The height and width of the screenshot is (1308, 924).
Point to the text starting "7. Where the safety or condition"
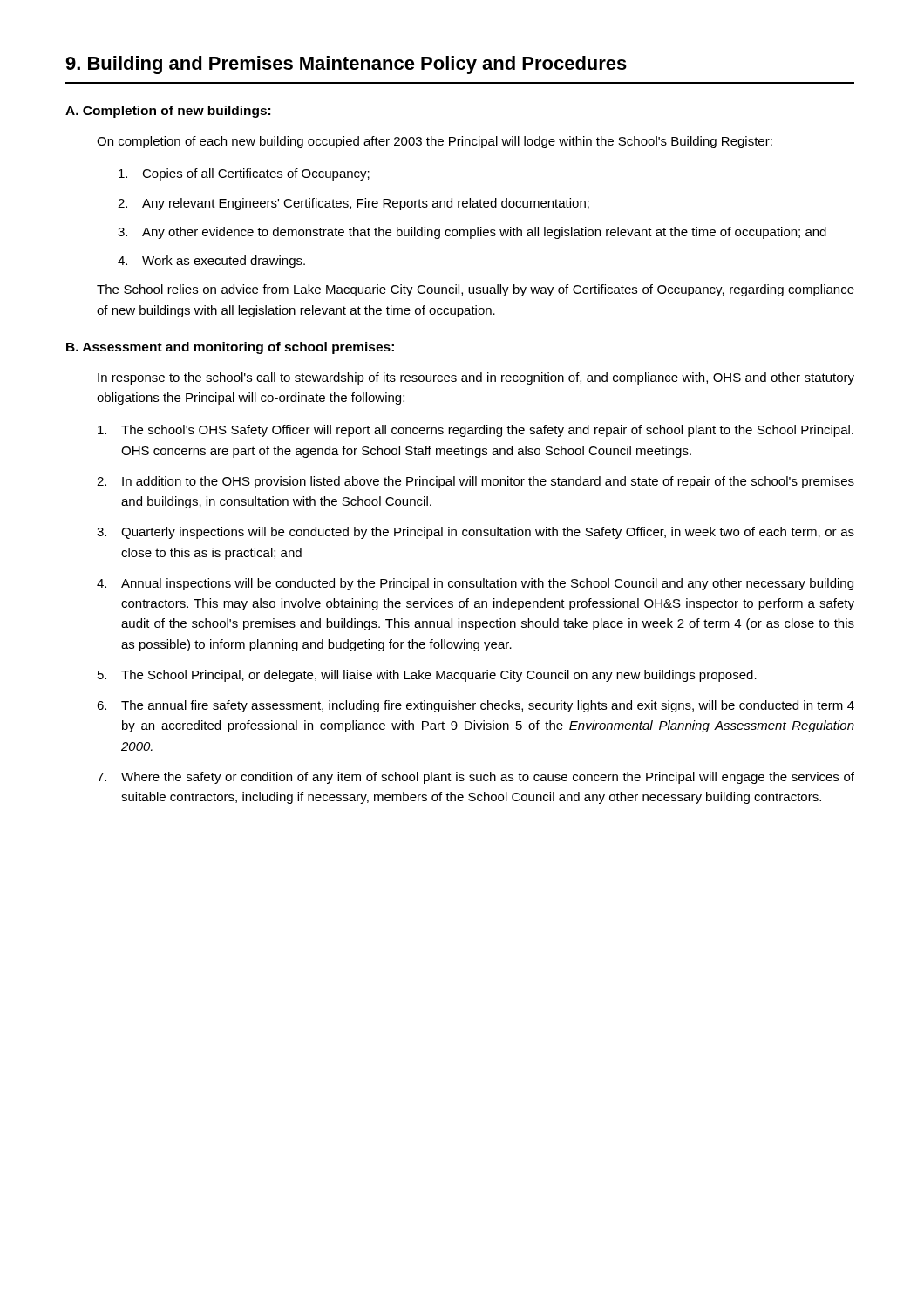click(x=460, y=787)
